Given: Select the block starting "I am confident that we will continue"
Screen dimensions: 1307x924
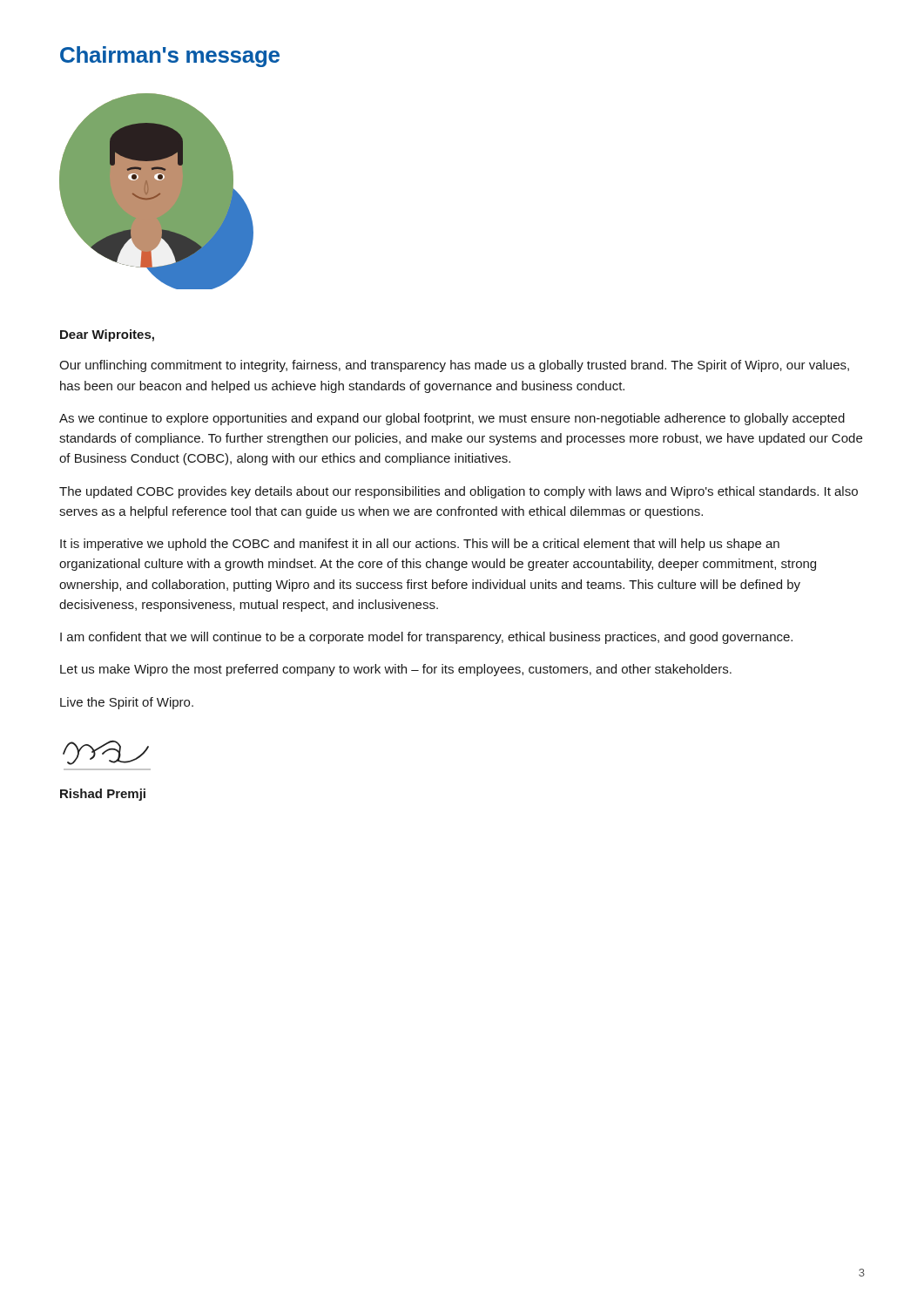Looking at the screenshot, I should pyautogui.click(x=427, y=637).
